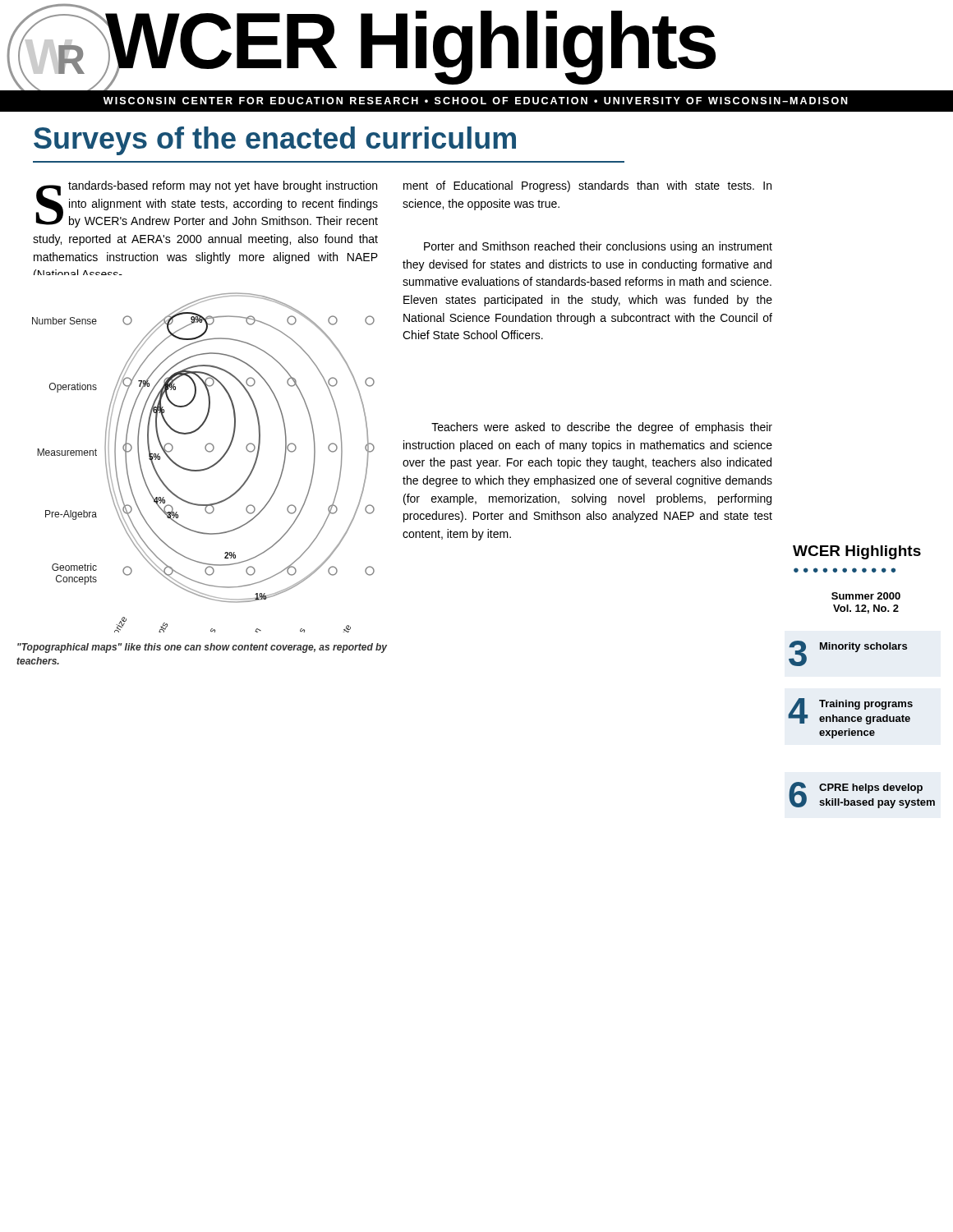The height and width of the screenshot is (1232, 953).
Task: Select the list item with the text "6 CPRE helps develop skill-based pay"
Action: coord(862,795)
